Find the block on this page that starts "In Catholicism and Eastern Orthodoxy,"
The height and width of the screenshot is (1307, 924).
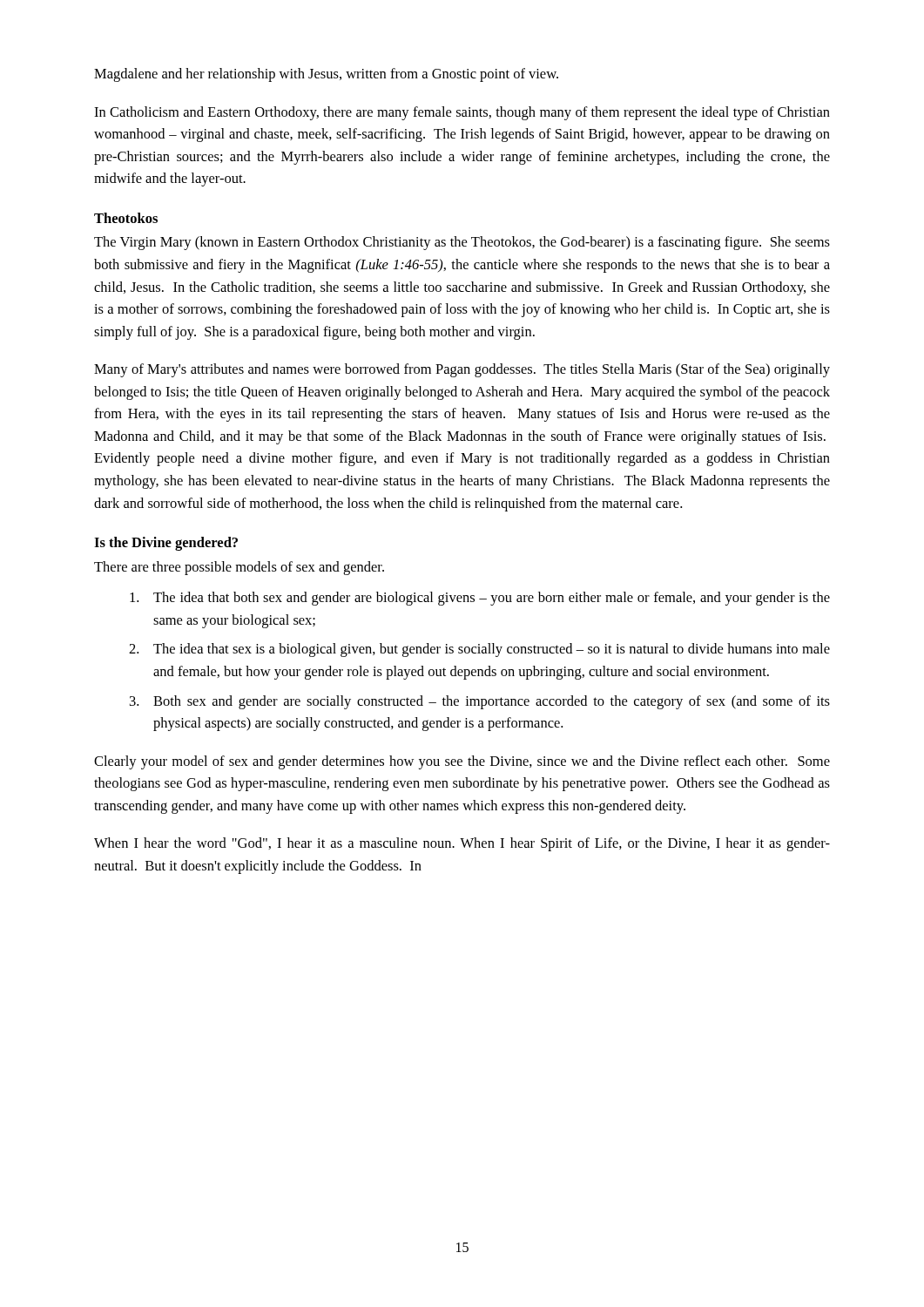point(462,145)
